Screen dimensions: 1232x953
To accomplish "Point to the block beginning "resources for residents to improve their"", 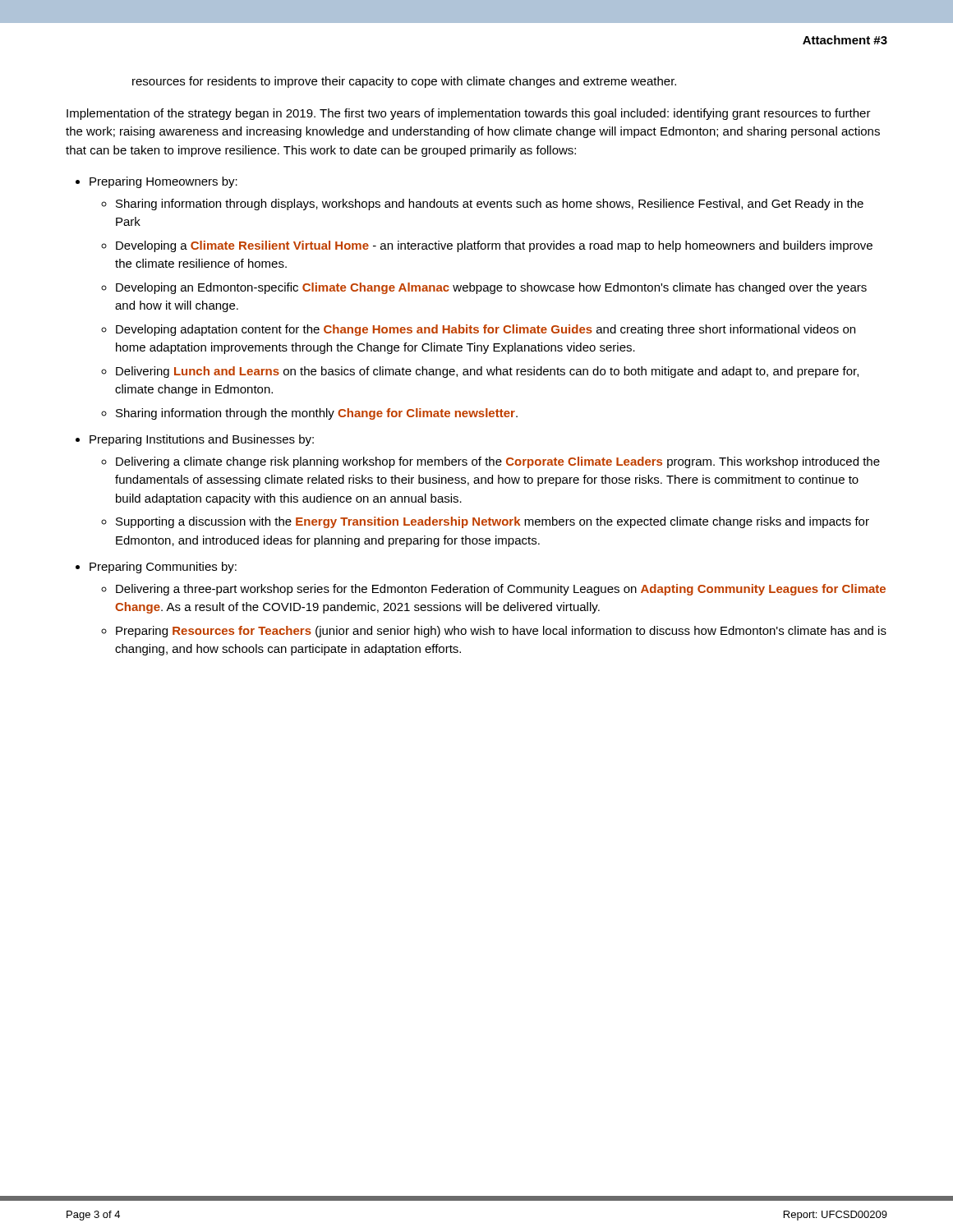I will pos(404,81).
